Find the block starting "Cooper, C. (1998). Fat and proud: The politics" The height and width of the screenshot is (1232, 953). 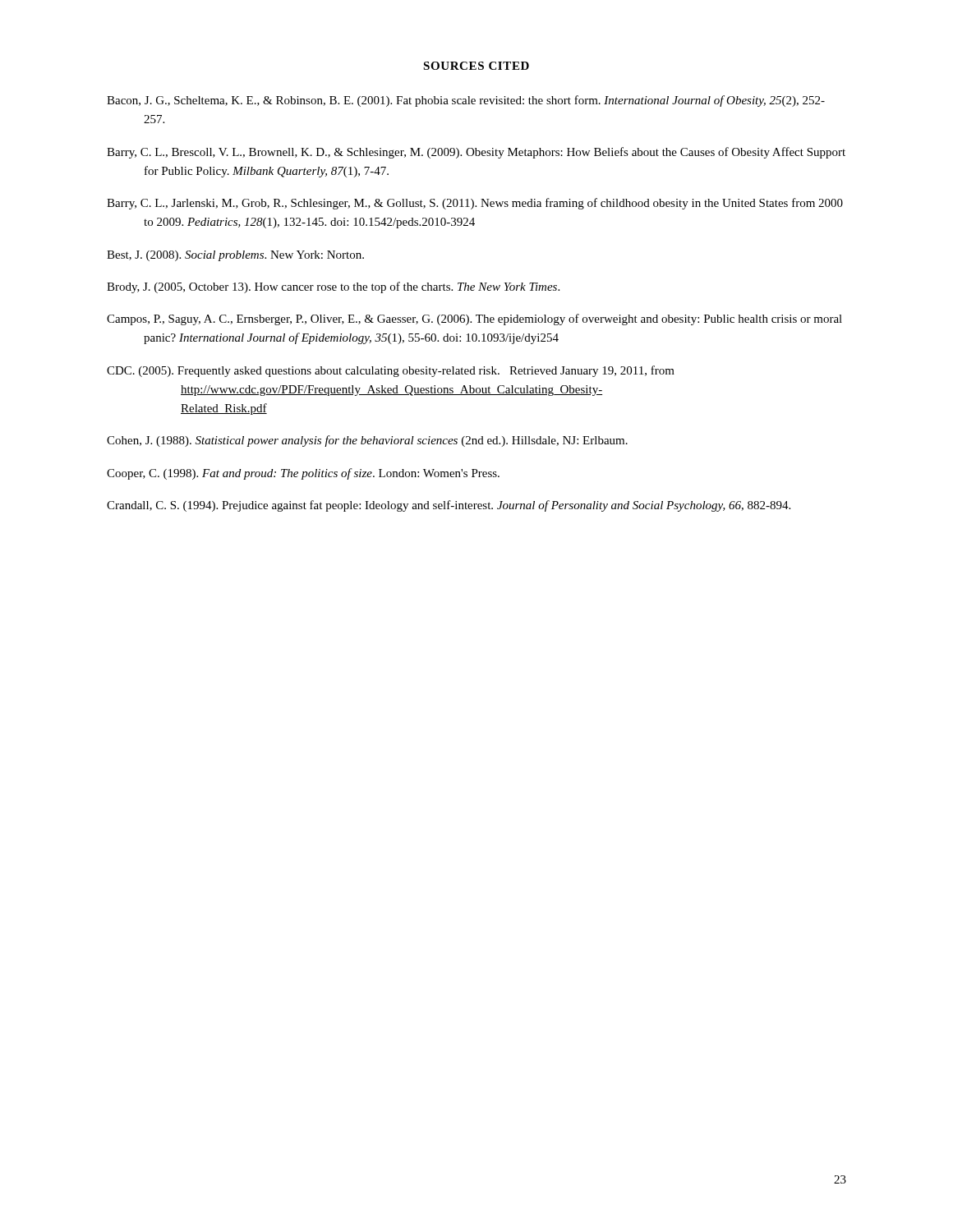click(476, 473)
